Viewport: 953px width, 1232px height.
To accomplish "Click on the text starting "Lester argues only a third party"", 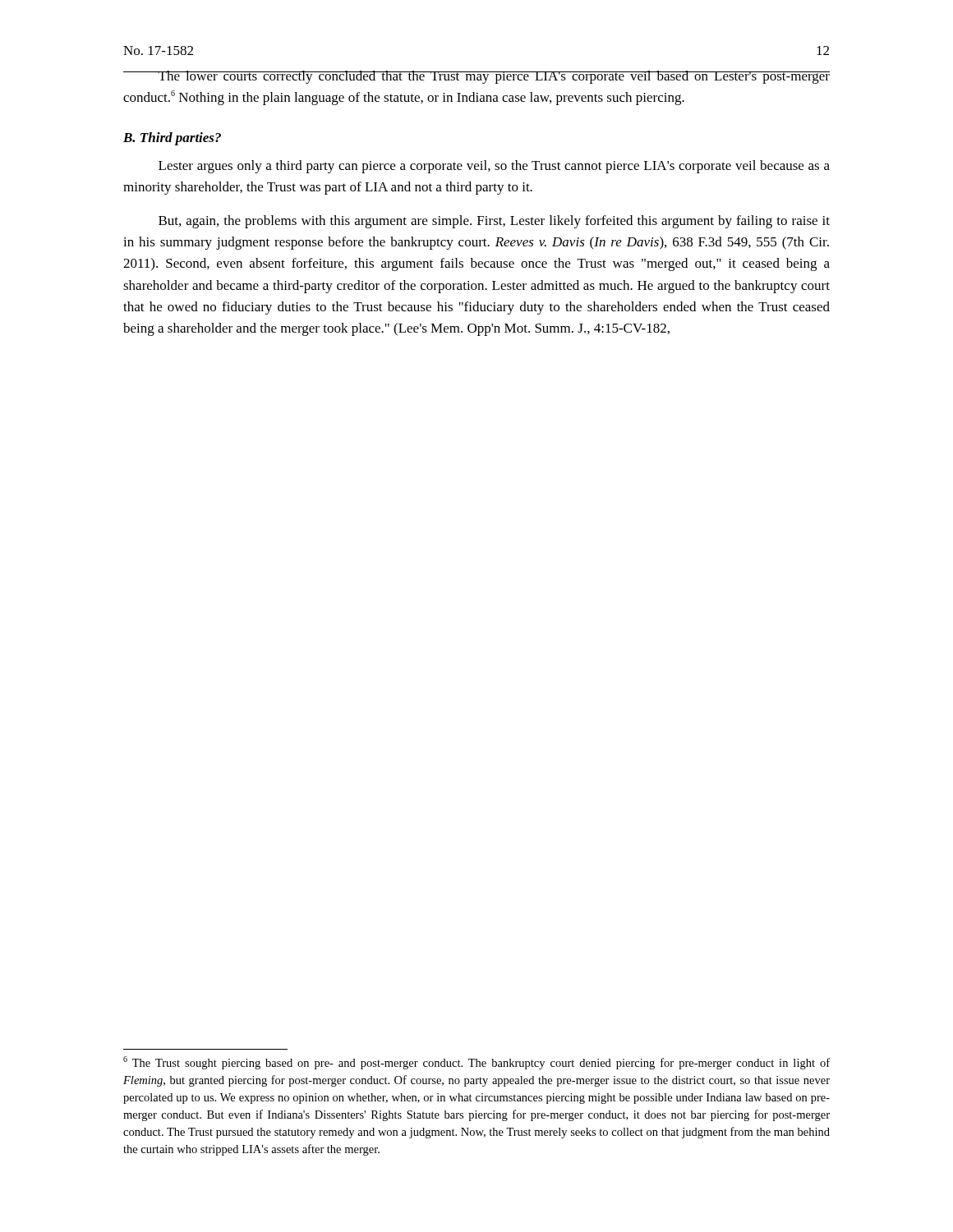I will [476, 177].
